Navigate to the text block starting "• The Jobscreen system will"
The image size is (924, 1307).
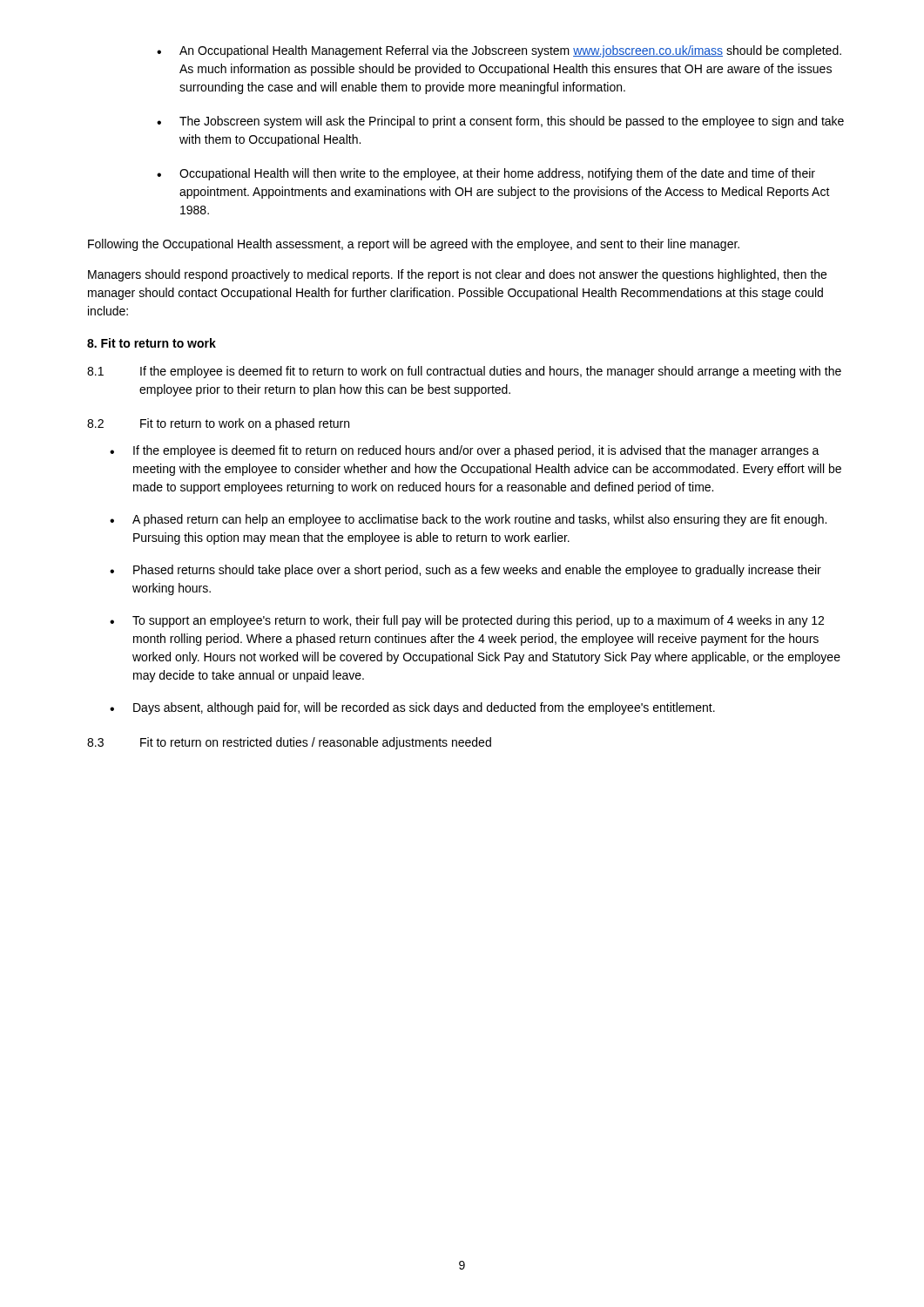coord(501,131)
